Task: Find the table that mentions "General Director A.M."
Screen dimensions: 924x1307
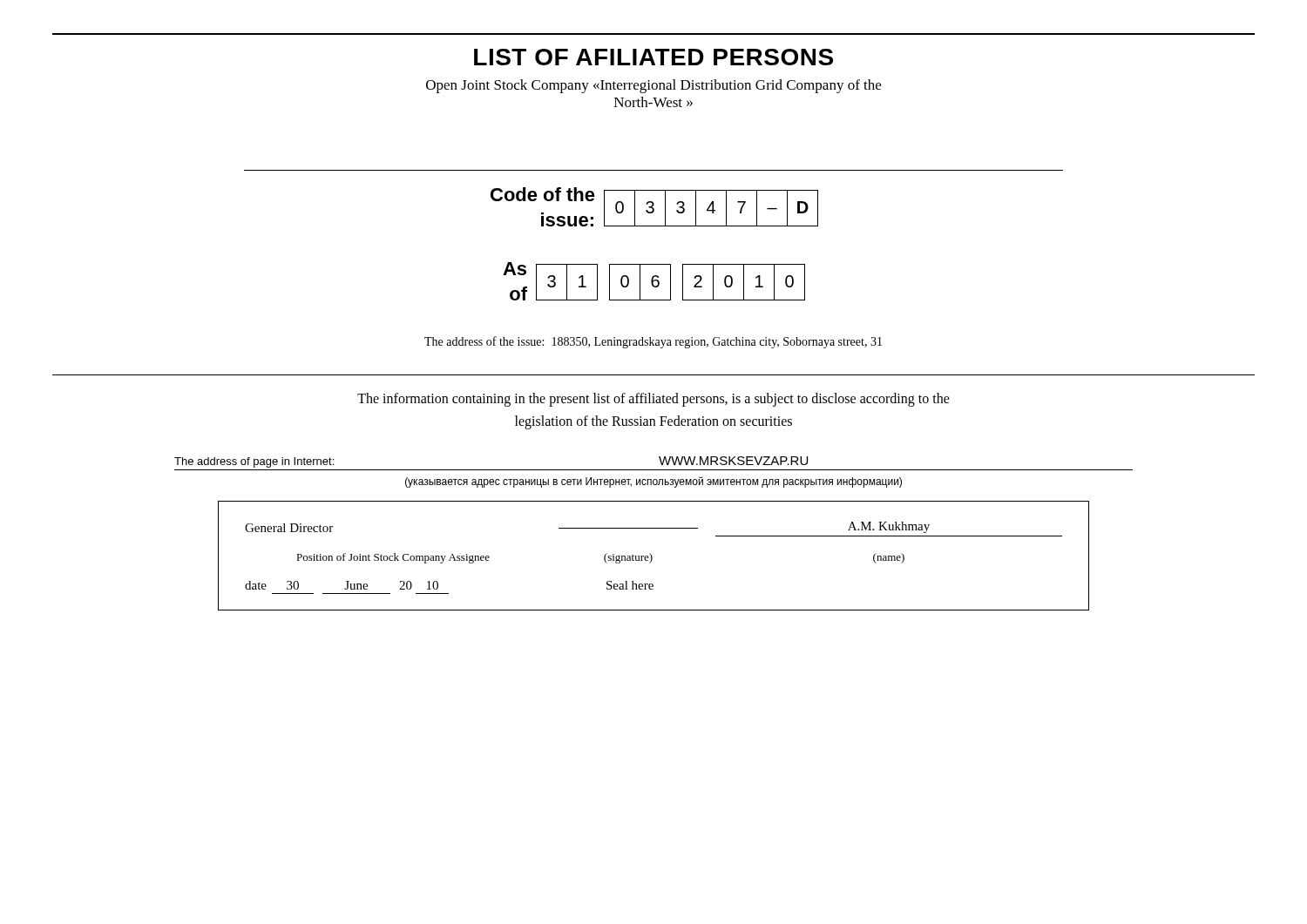Action: (654, 556)
